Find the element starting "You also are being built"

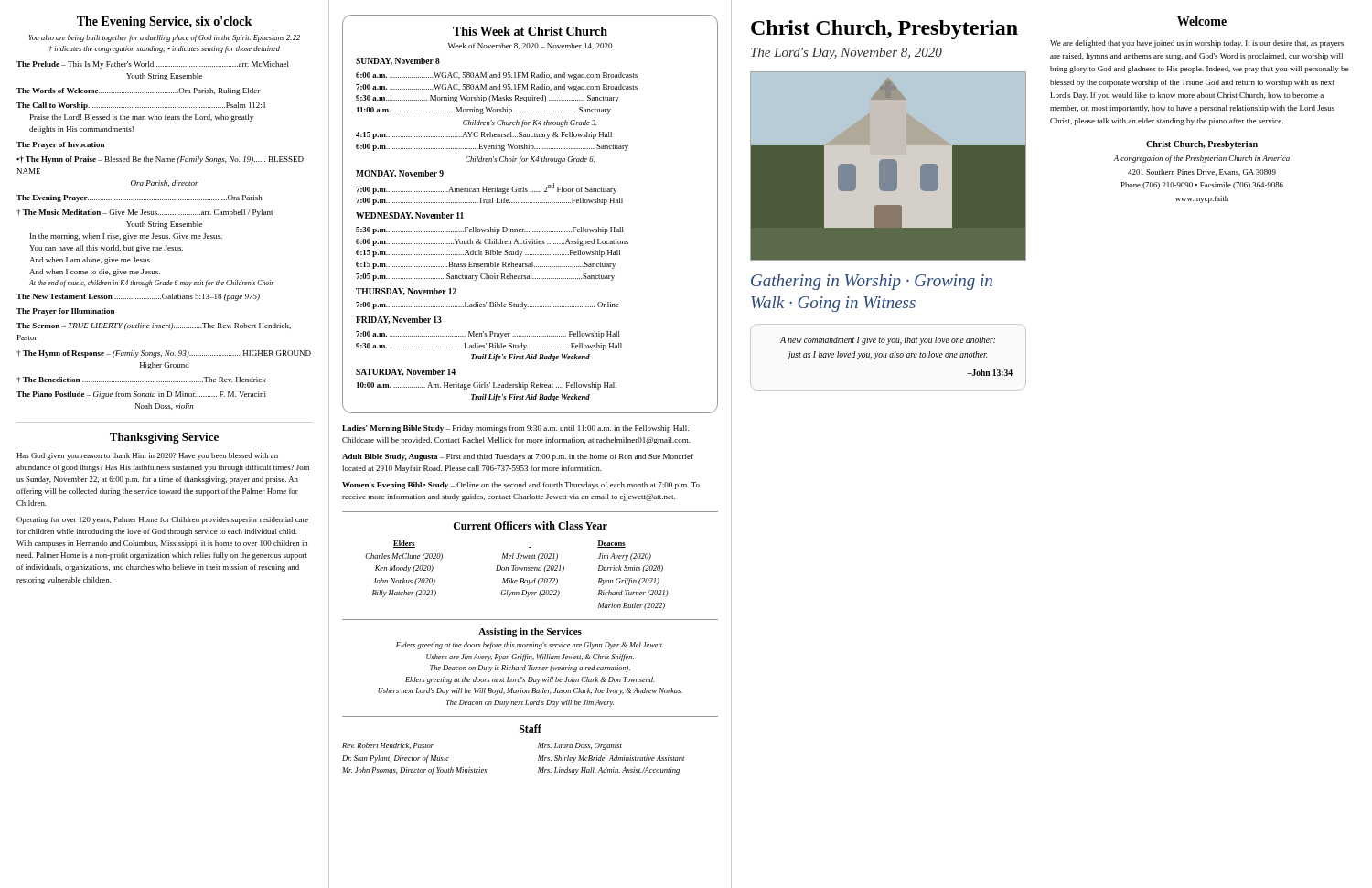tap(164, 43)
